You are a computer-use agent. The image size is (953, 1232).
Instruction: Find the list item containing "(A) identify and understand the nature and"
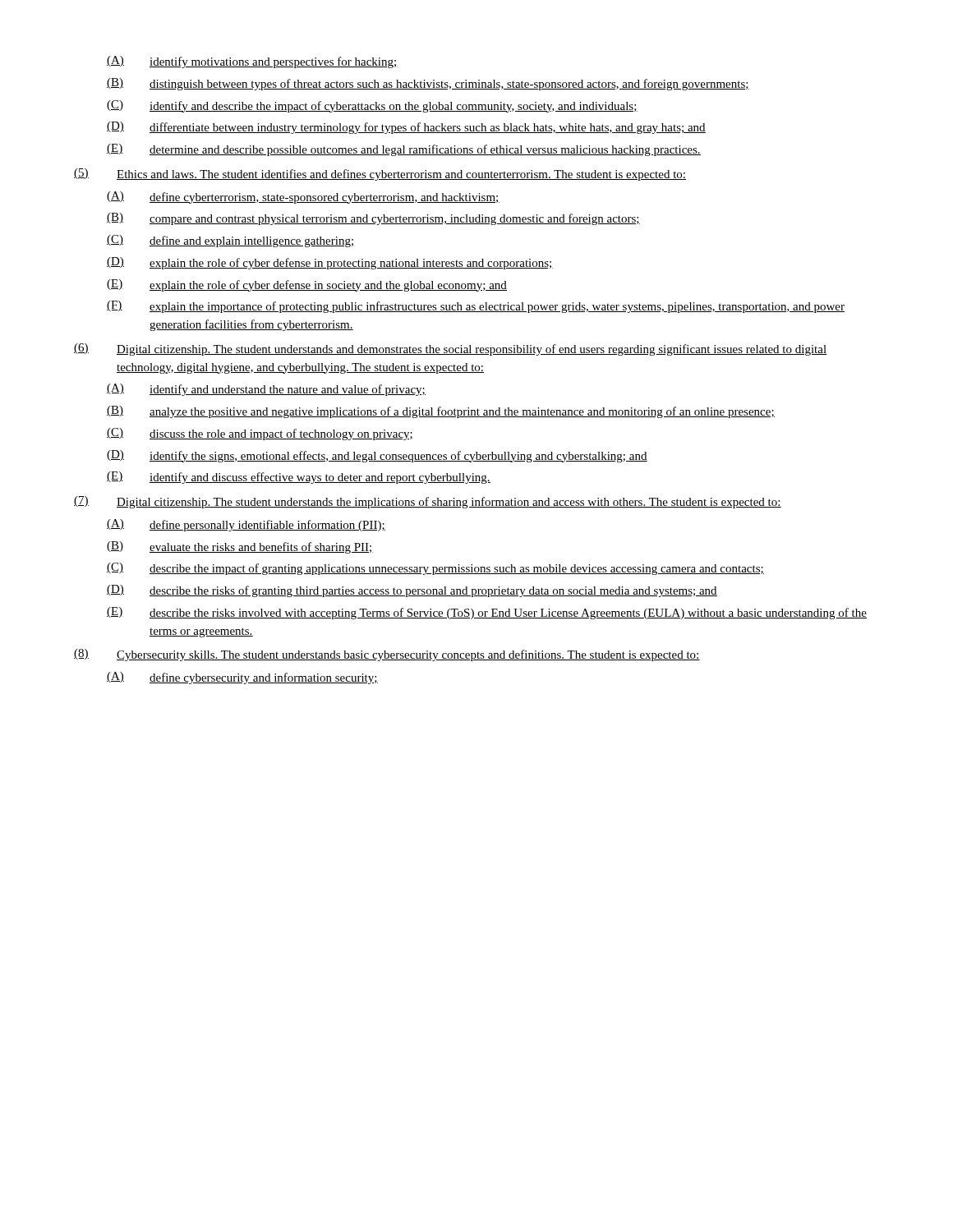point(266,390)
